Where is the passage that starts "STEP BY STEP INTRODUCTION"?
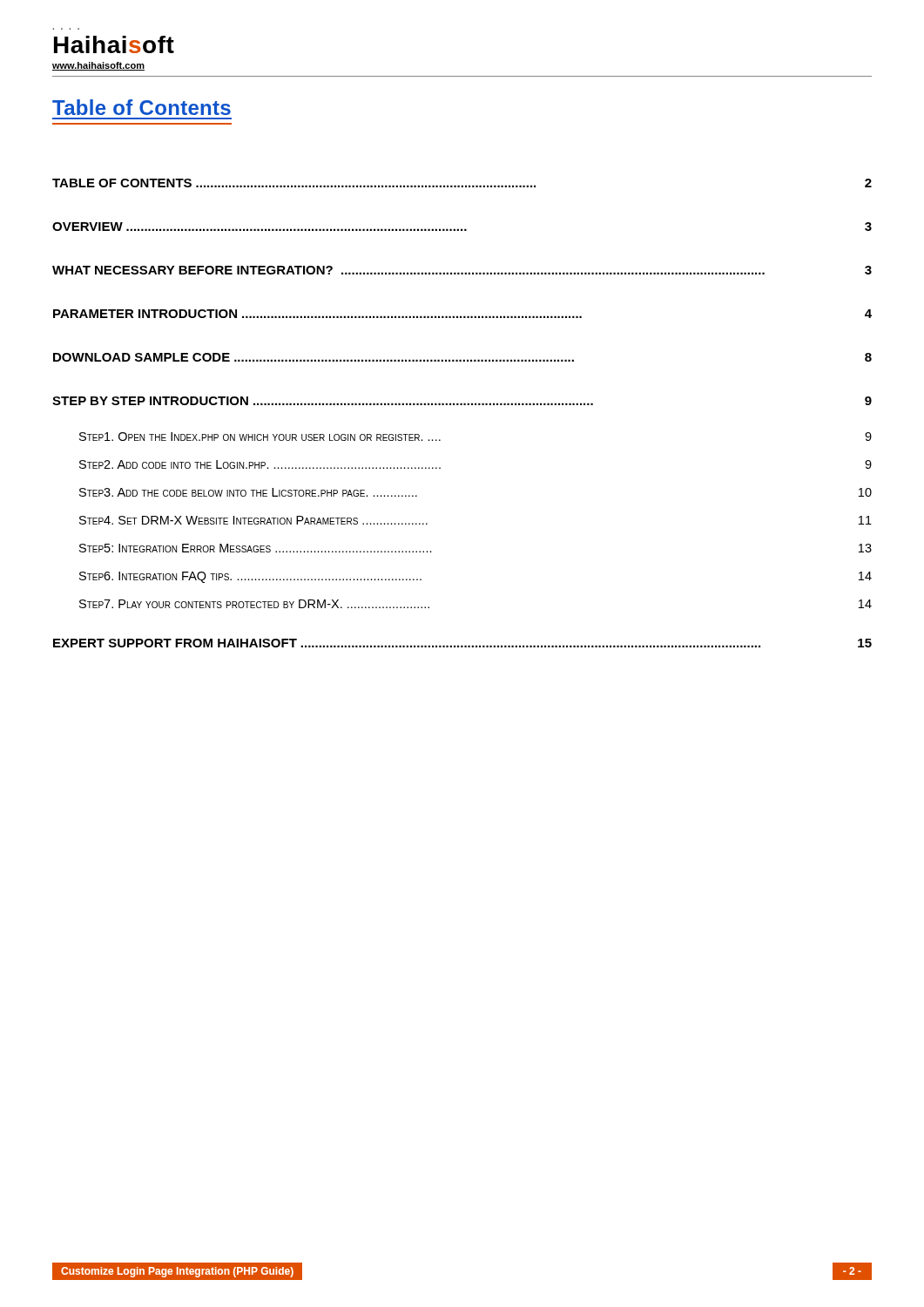Image resolution: width=924 pixels, height=1307 pixels. point(462,401)
